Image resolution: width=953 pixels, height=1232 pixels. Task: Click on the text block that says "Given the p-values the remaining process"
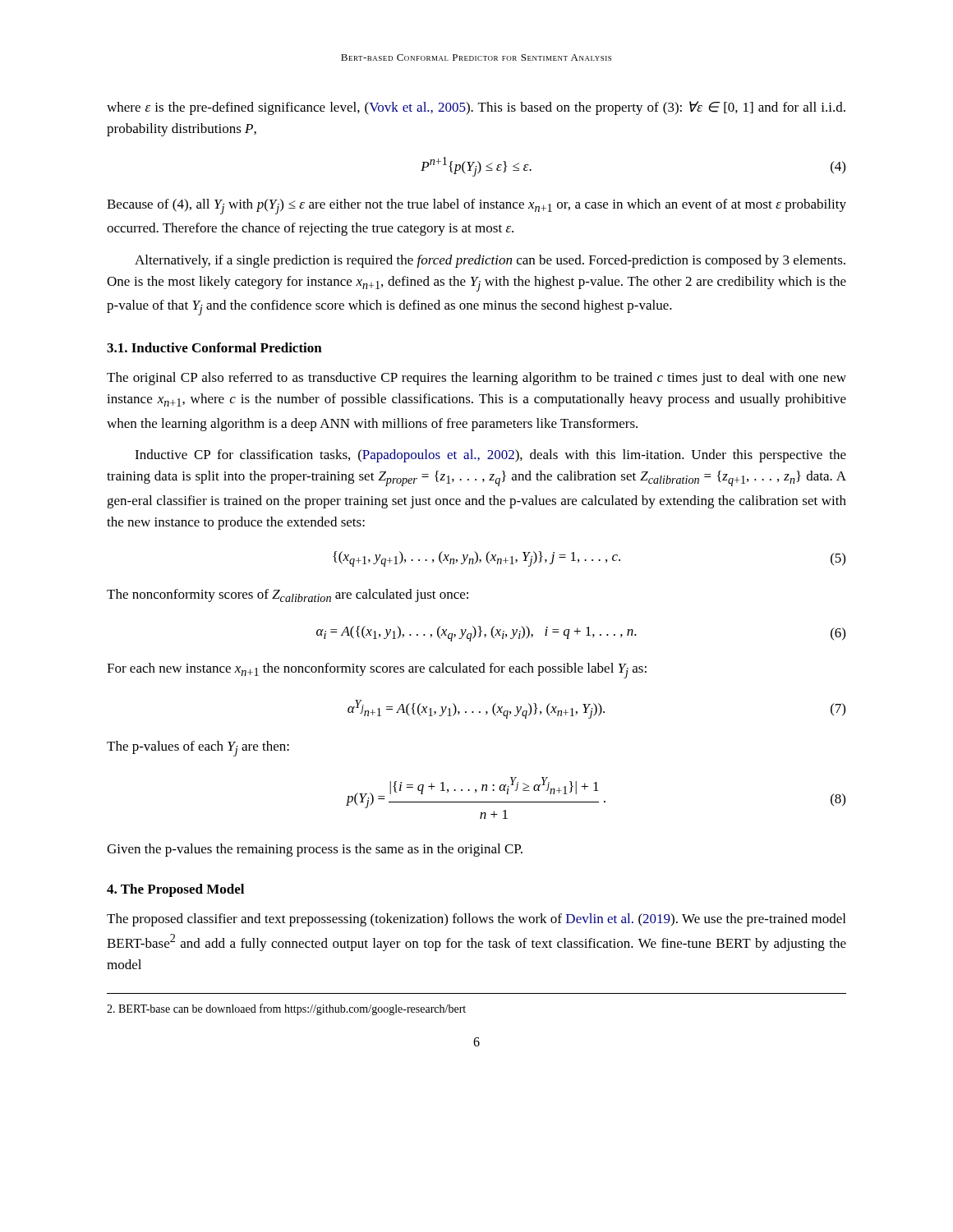click(476, 850)
